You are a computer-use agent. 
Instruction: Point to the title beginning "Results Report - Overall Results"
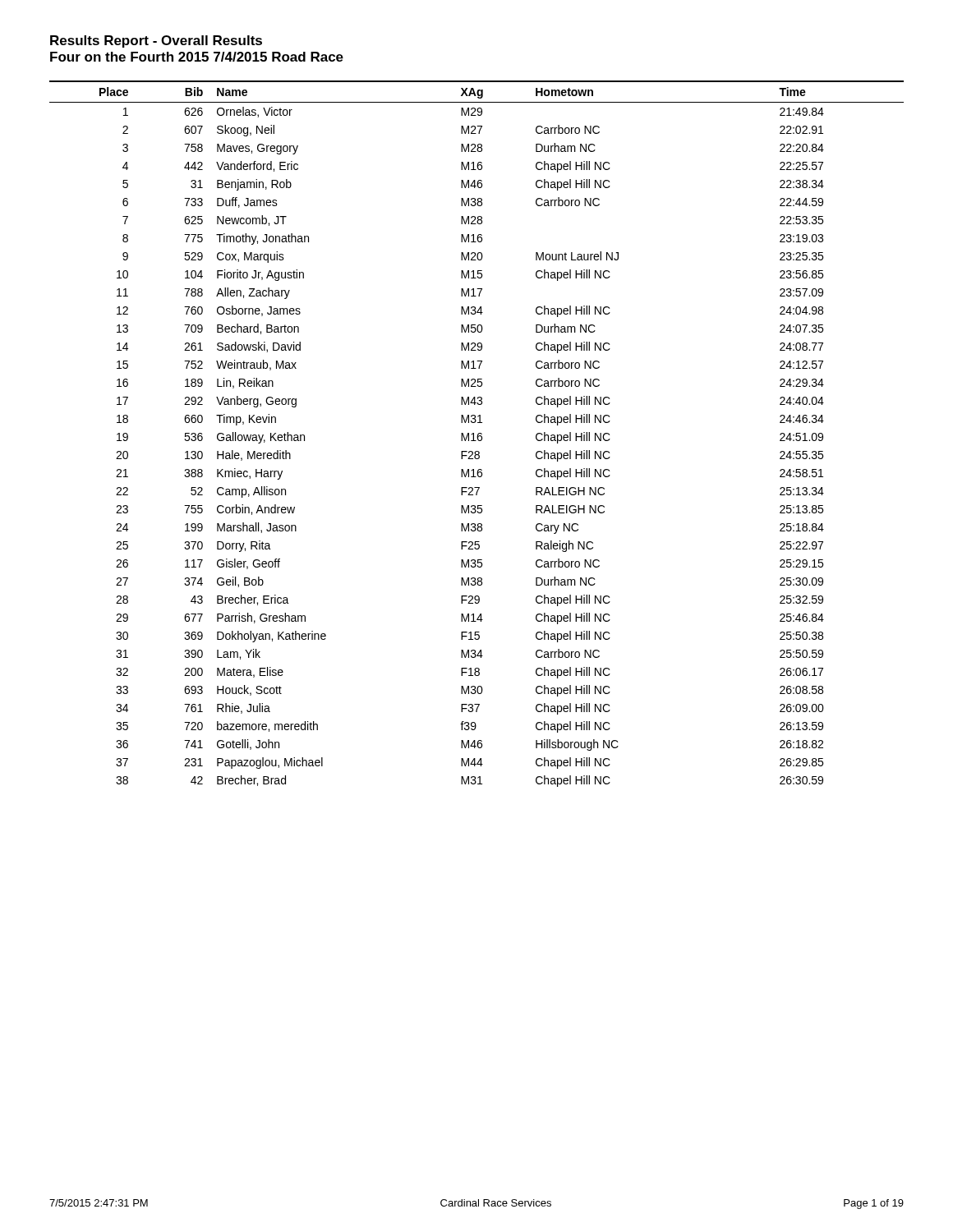coord(156,41)
